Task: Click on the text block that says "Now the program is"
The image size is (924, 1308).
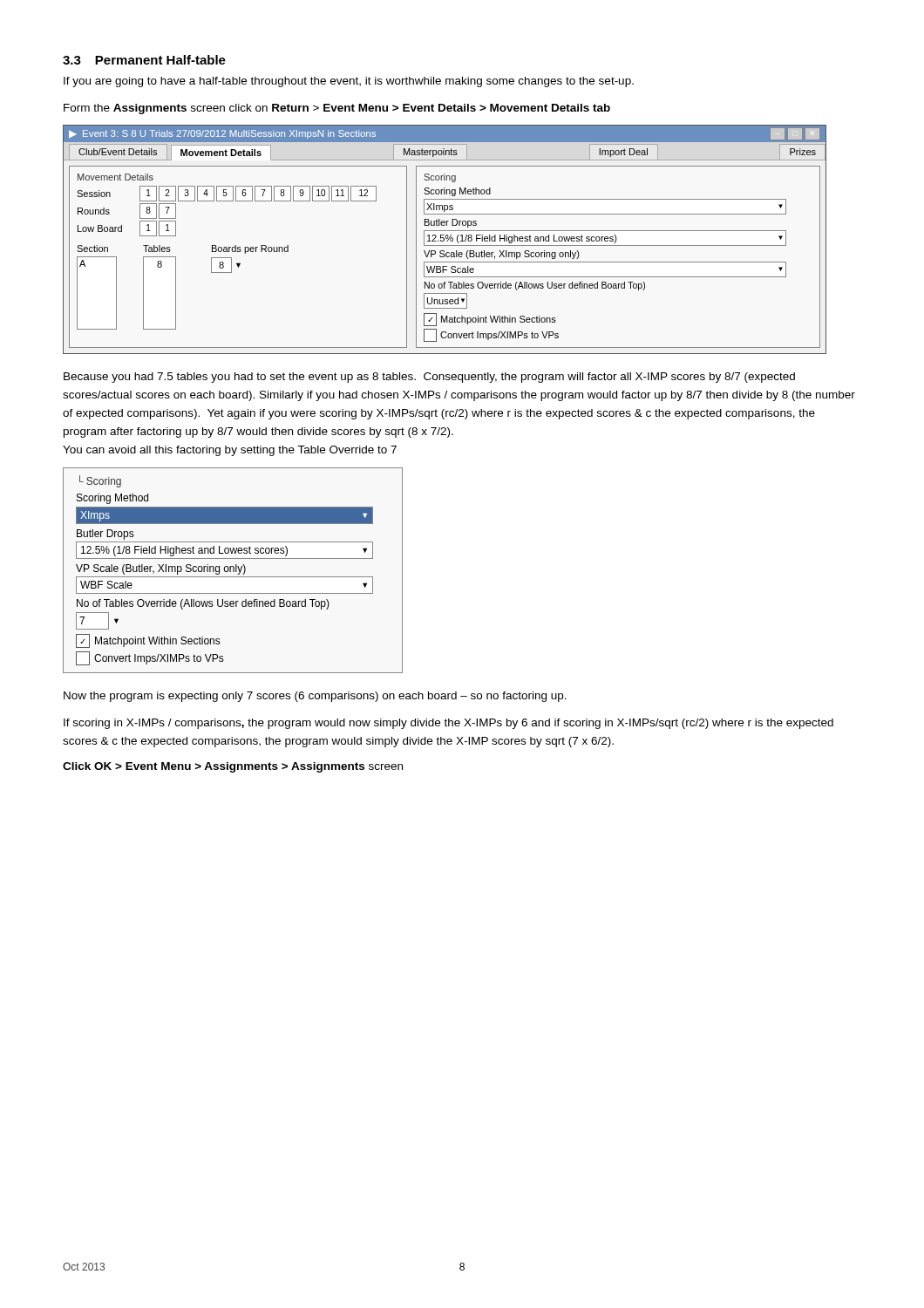Action: point(315,696)
